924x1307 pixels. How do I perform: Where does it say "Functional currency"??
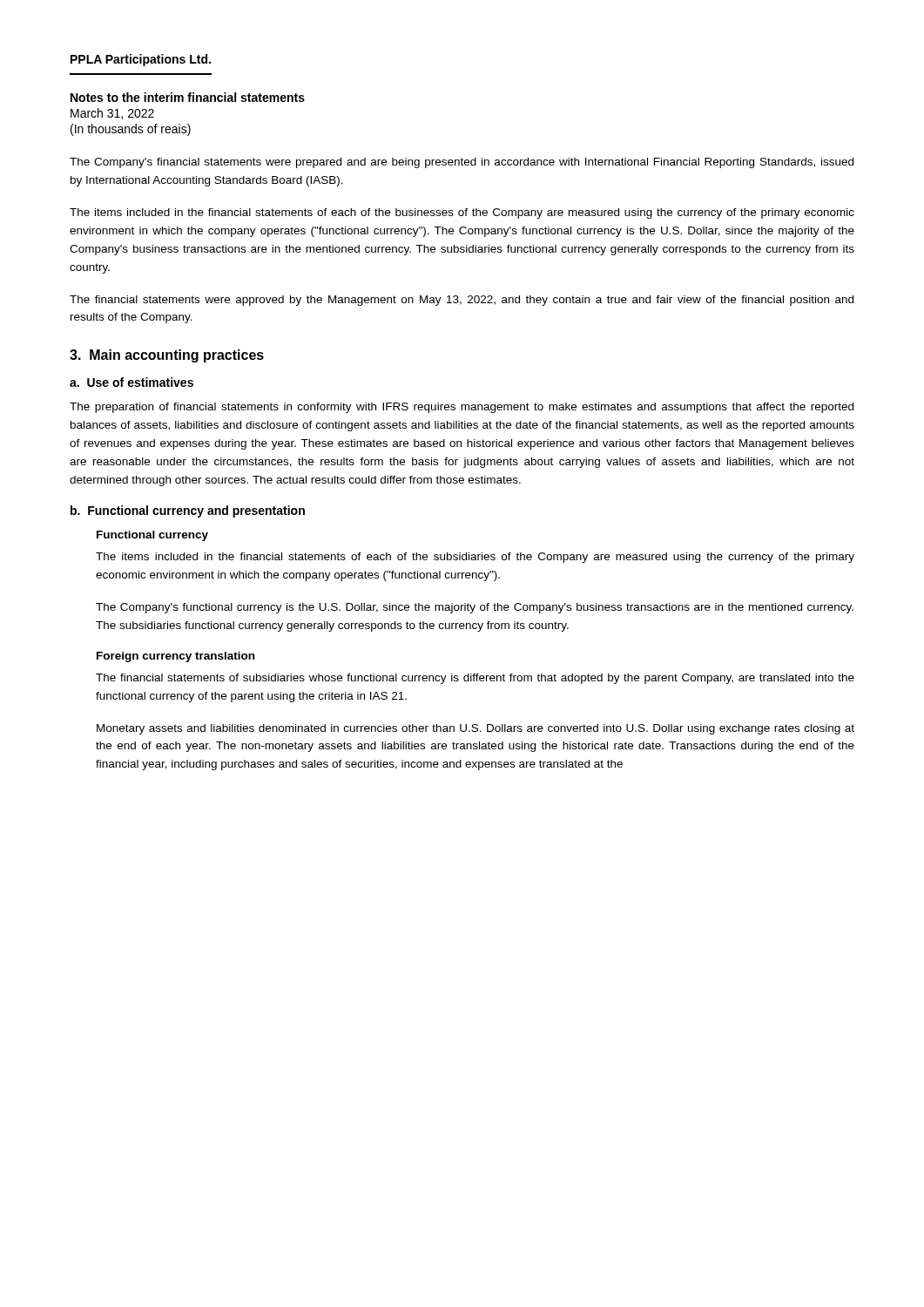coord(152,535)
